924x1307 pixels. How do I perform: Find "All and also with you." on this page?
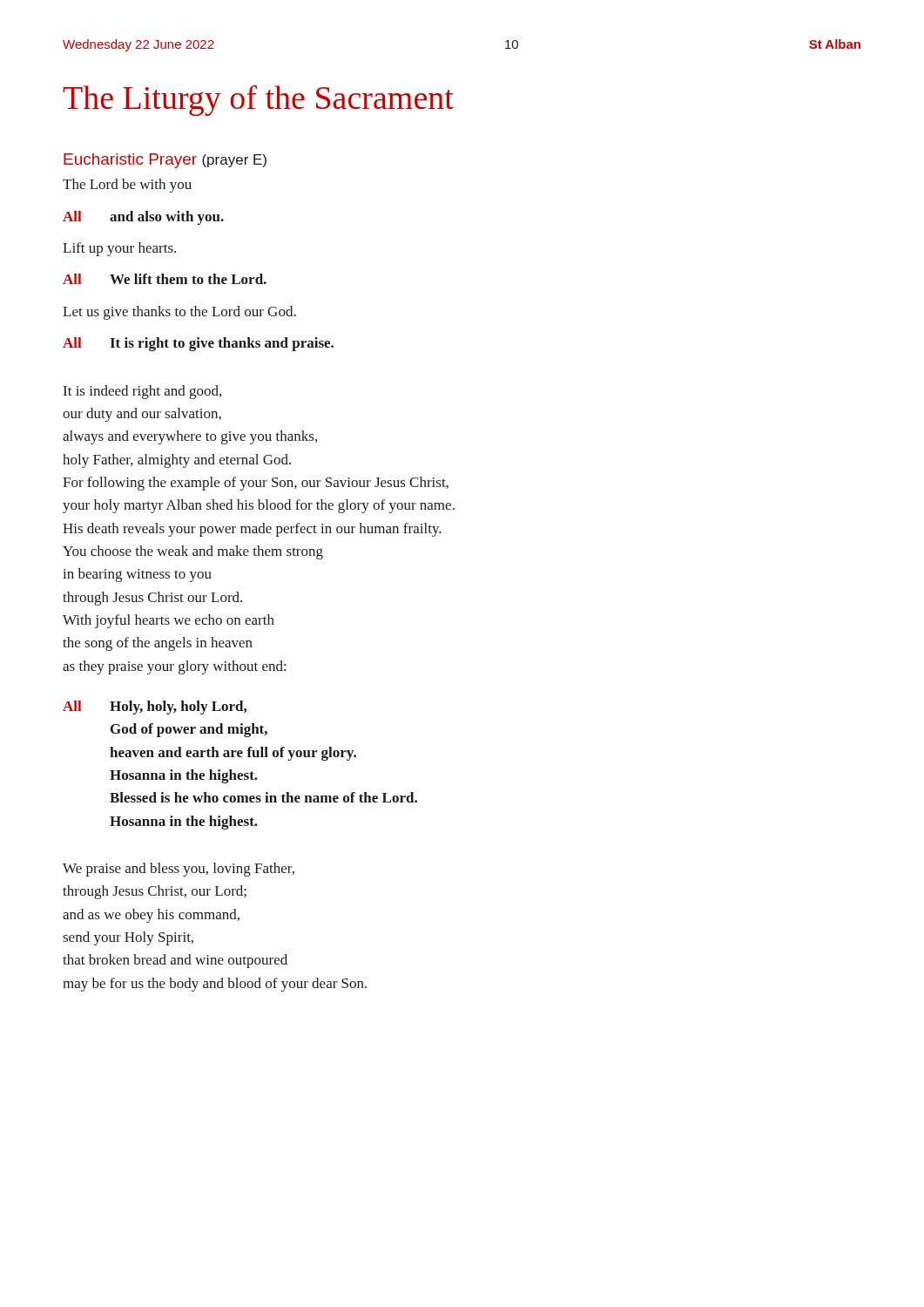point(143,217)
